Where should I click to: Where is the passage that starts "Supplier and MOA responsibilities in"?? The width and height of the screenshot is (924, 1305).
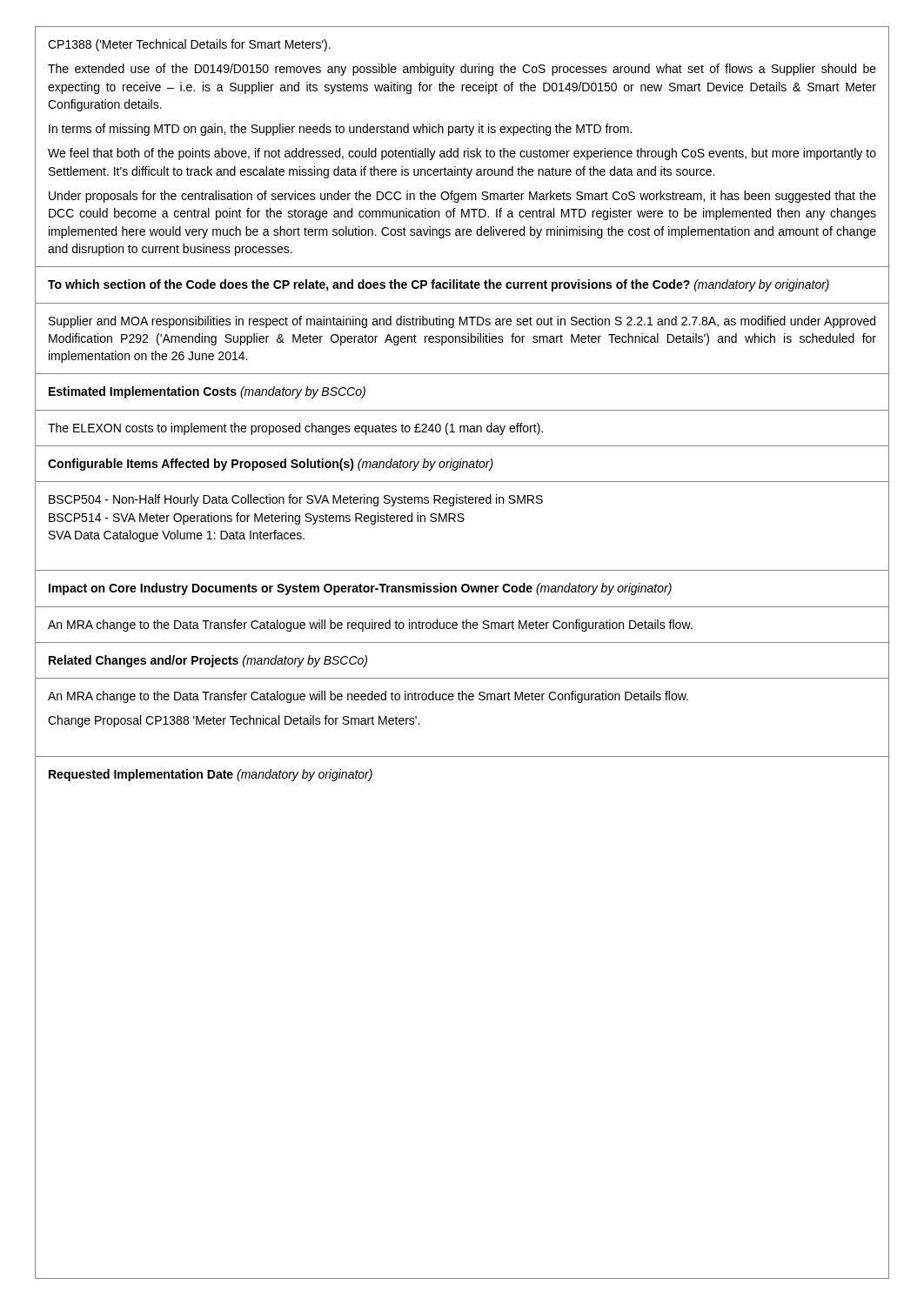(x=462, y=338)
